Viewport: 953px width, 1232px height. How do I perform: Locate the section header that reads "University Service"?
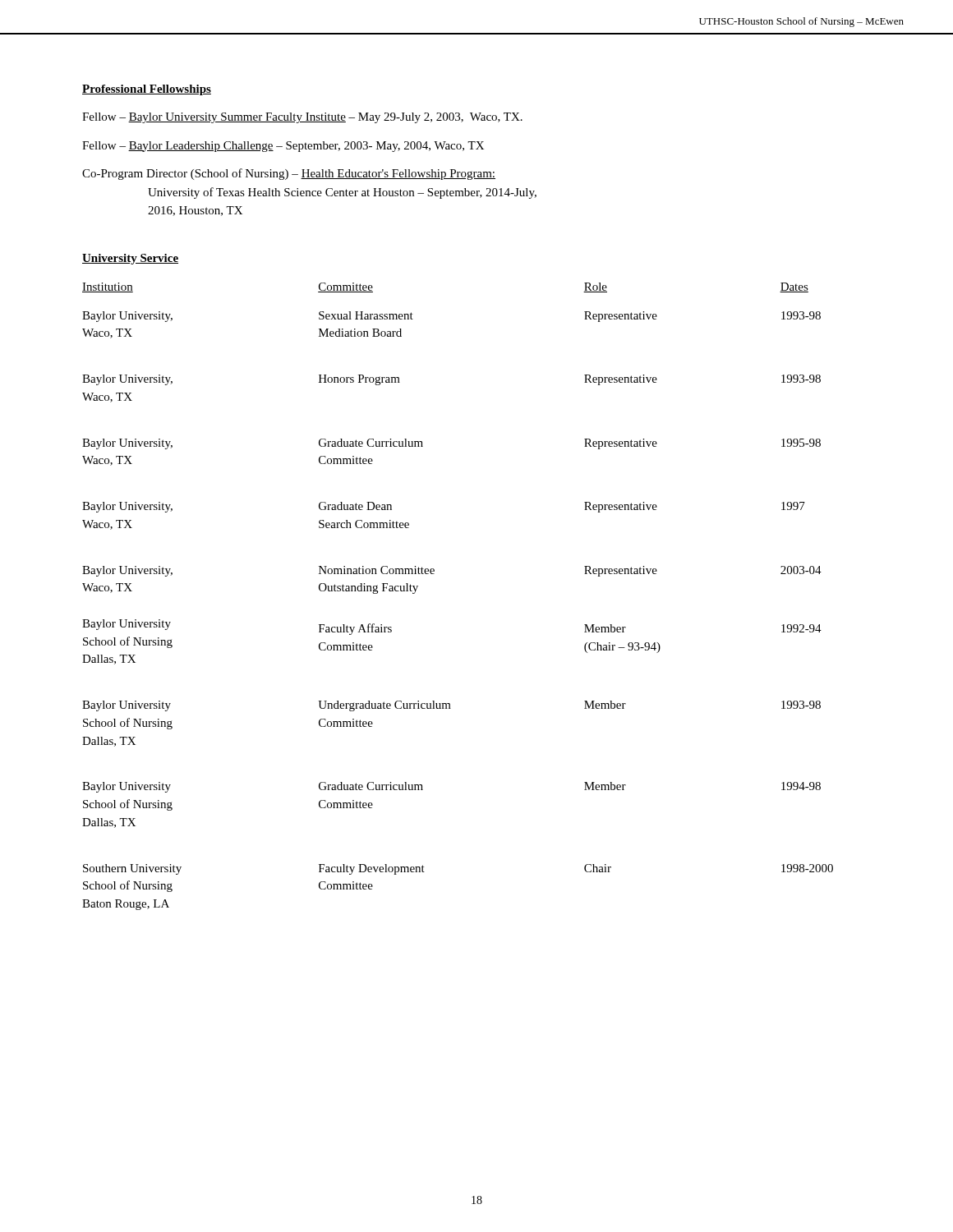click(x=130, y=257)
